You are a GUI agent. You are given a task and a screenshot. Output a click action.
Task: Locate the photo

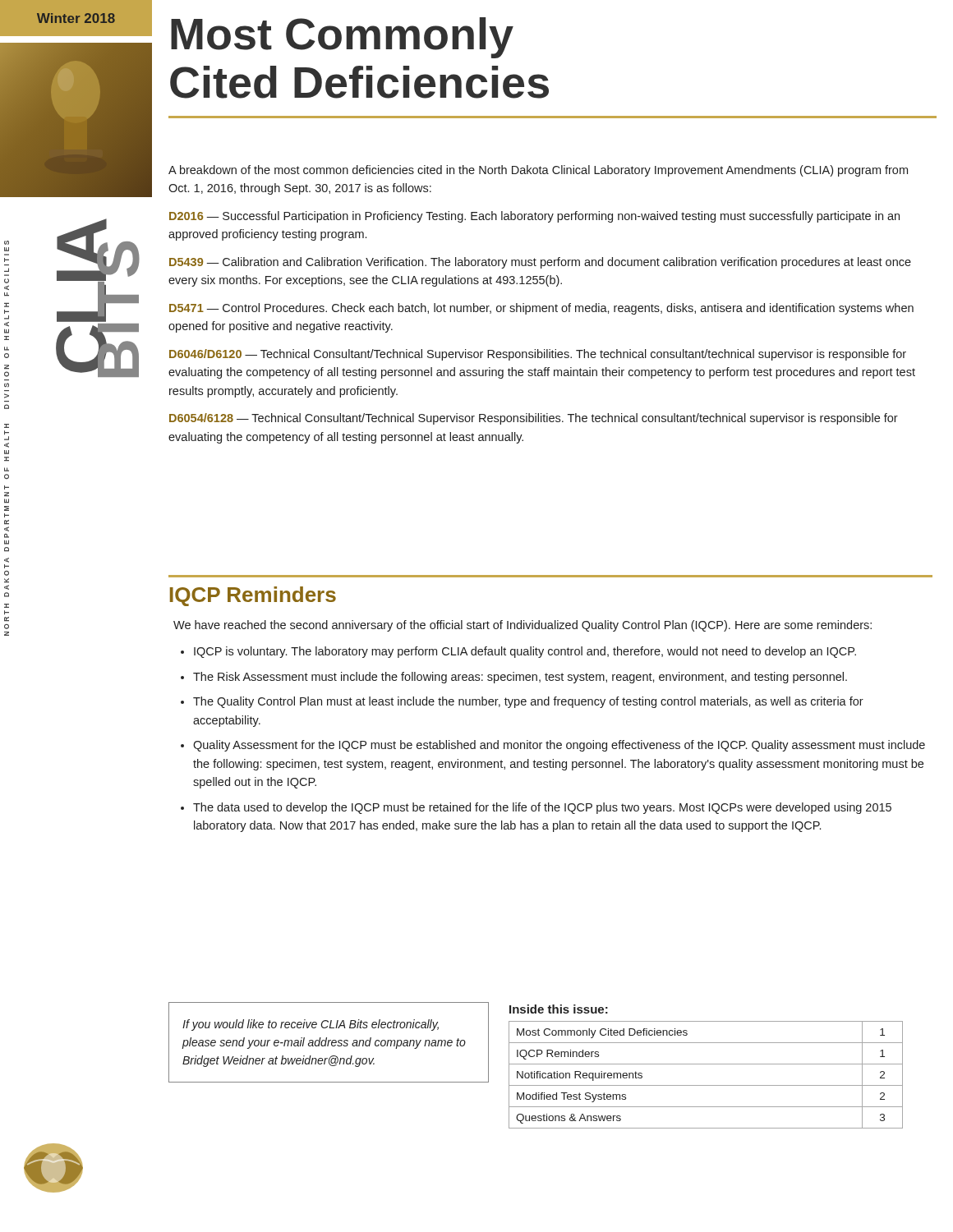pyautogui.click(x=76, y=120)
